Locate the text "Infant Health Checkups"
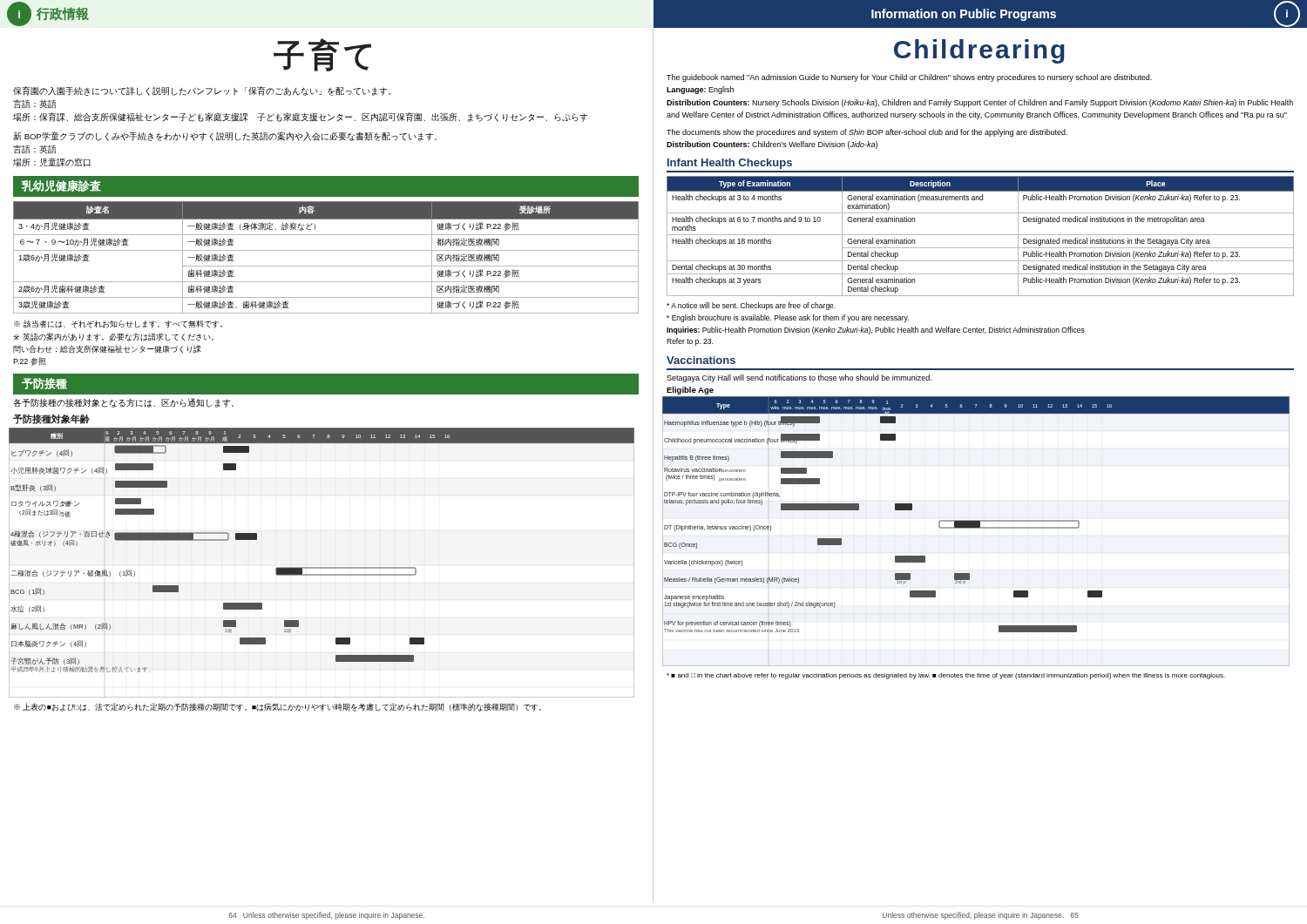The width and height of the screenshot is (1307, 924). [730, 163]
